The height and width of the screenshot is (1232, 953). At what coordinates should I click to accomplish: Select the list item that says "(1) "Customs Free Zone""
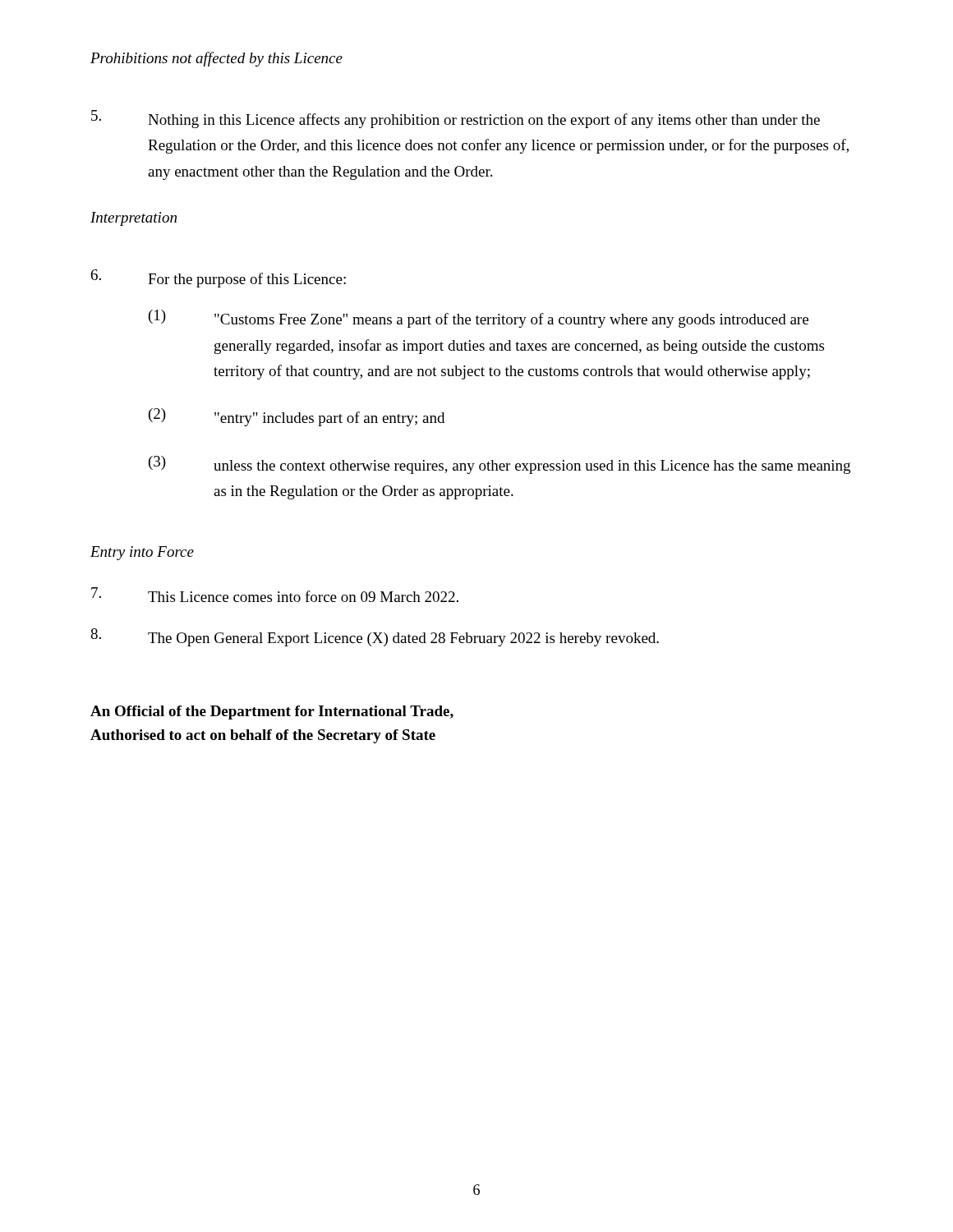pos(476,345)
